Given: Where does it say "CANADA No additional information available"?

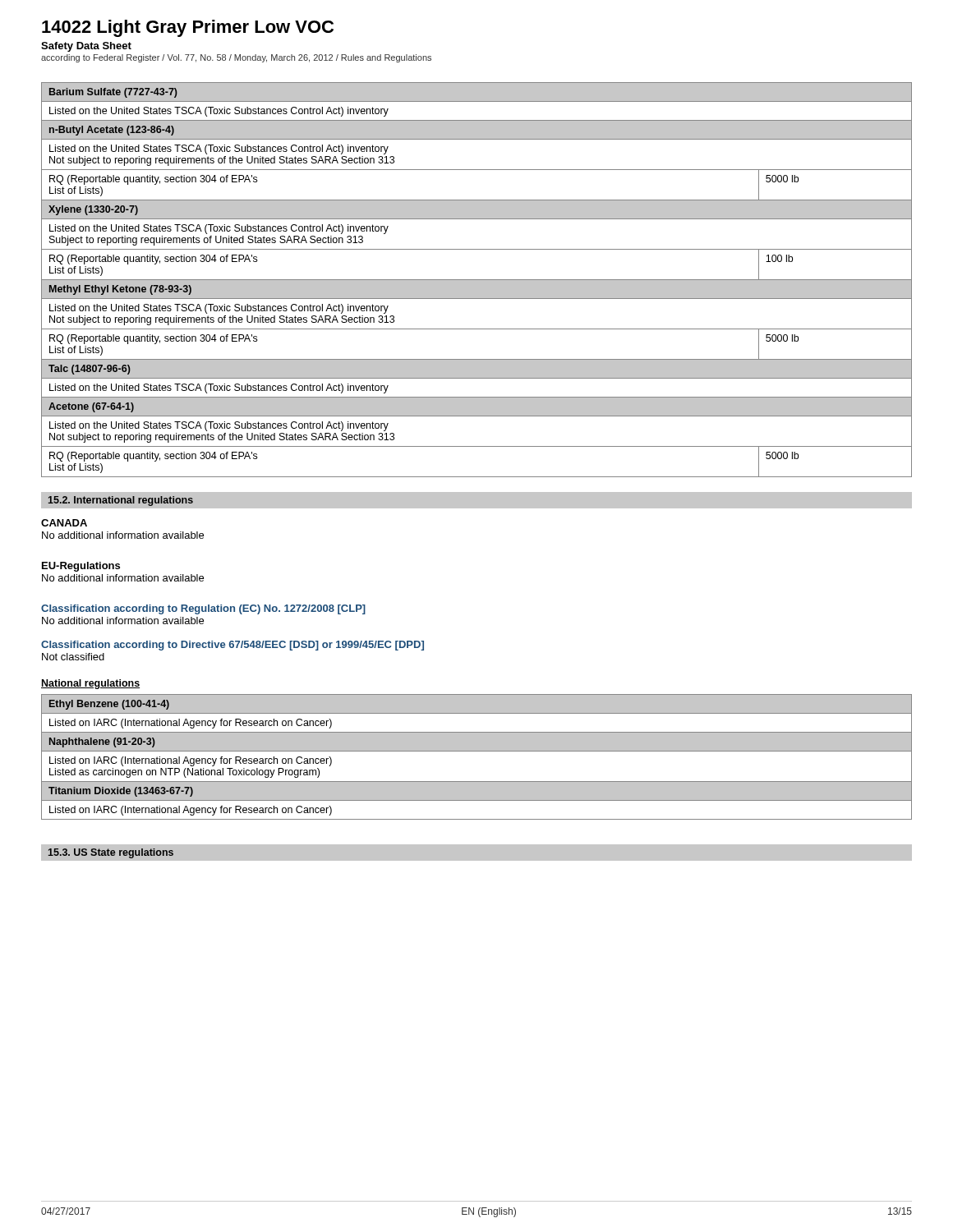Looking at the screenshot, I should pyautogui.click(x=64, y=523).
